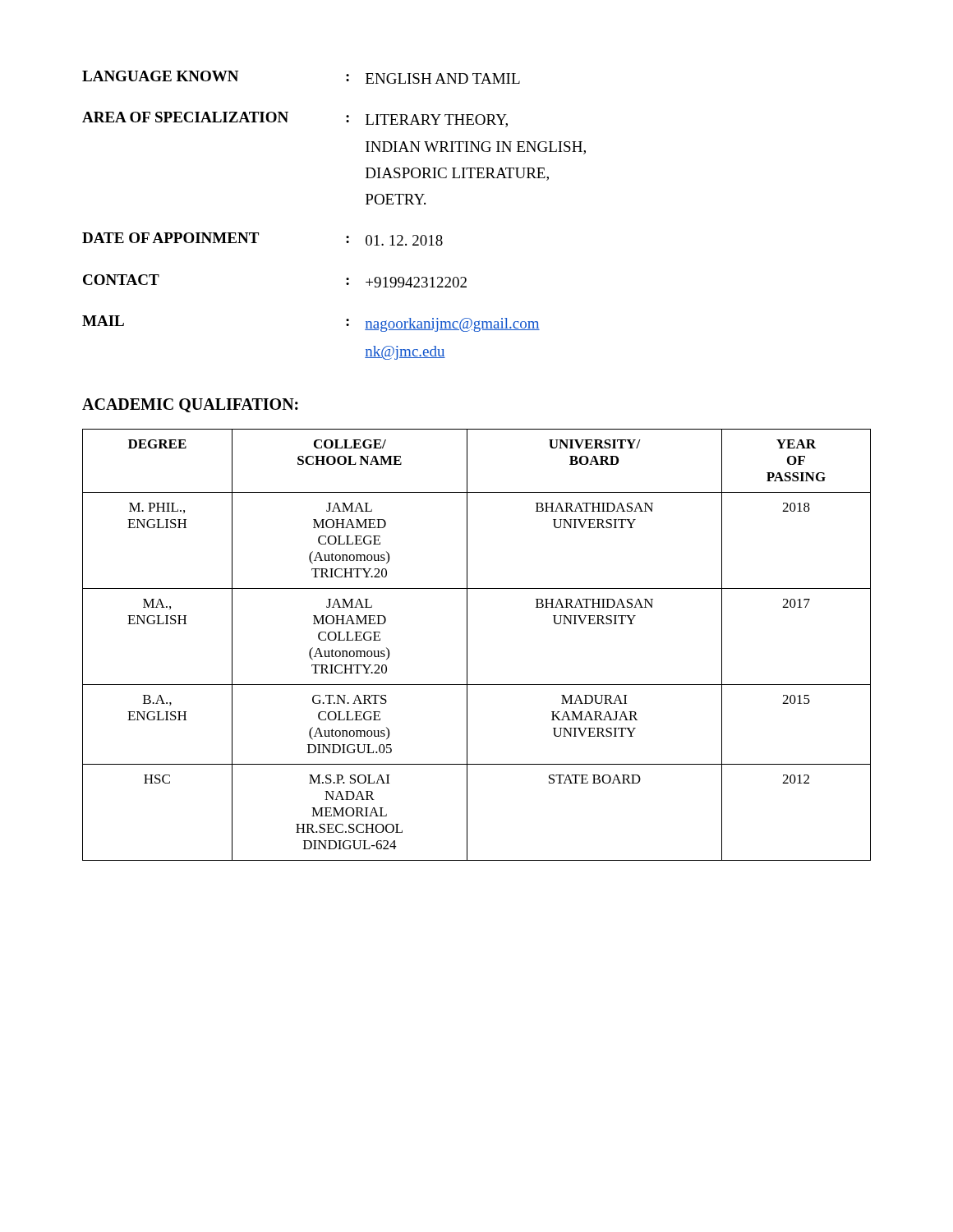Select the table that reads "UNIVERSITY/ BOARD"
This screenshot has height=1232, width=953.
[476, 644]
